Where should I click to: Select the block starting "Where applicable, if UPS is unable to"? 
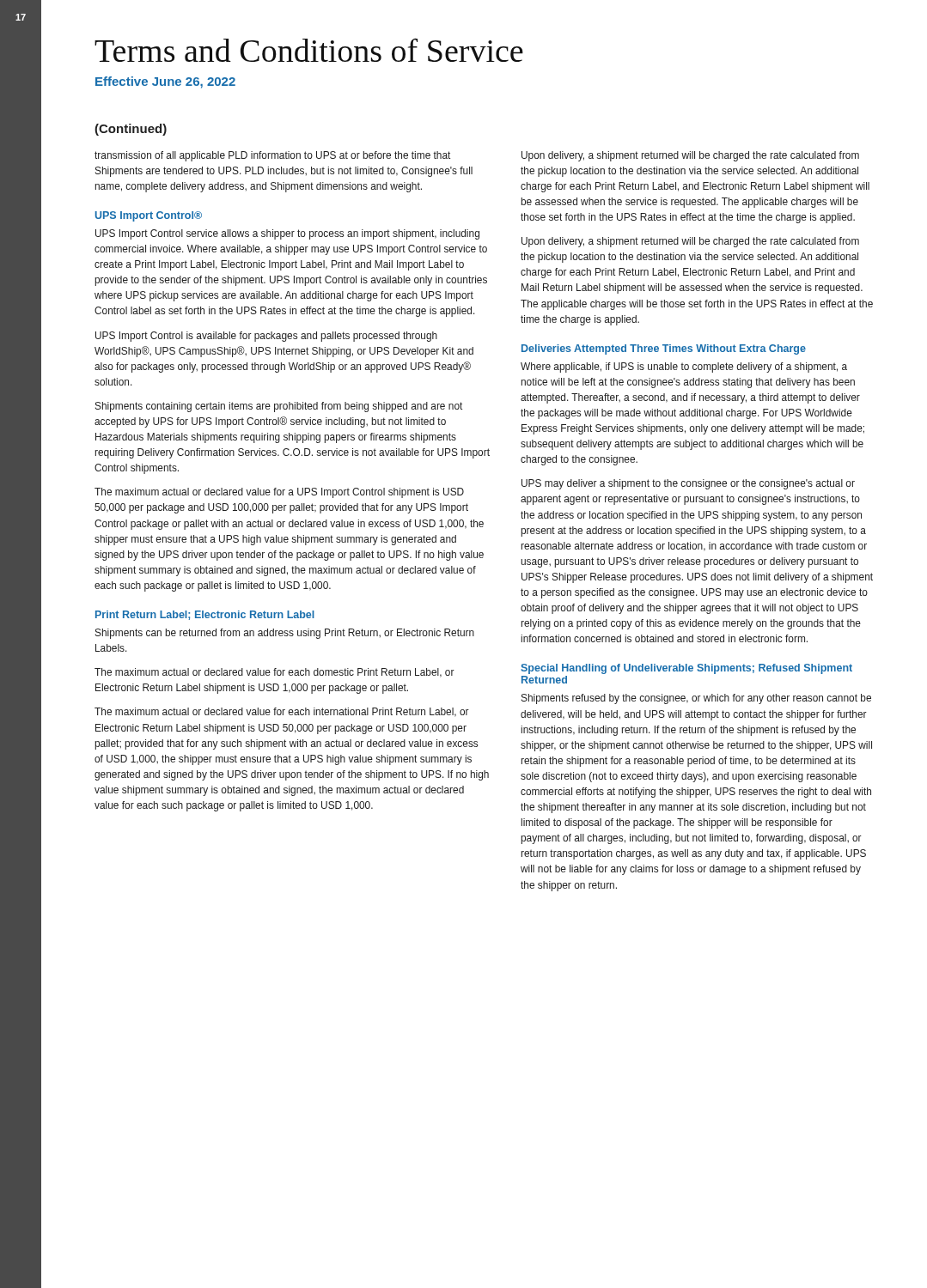click(x=693, y=413)
